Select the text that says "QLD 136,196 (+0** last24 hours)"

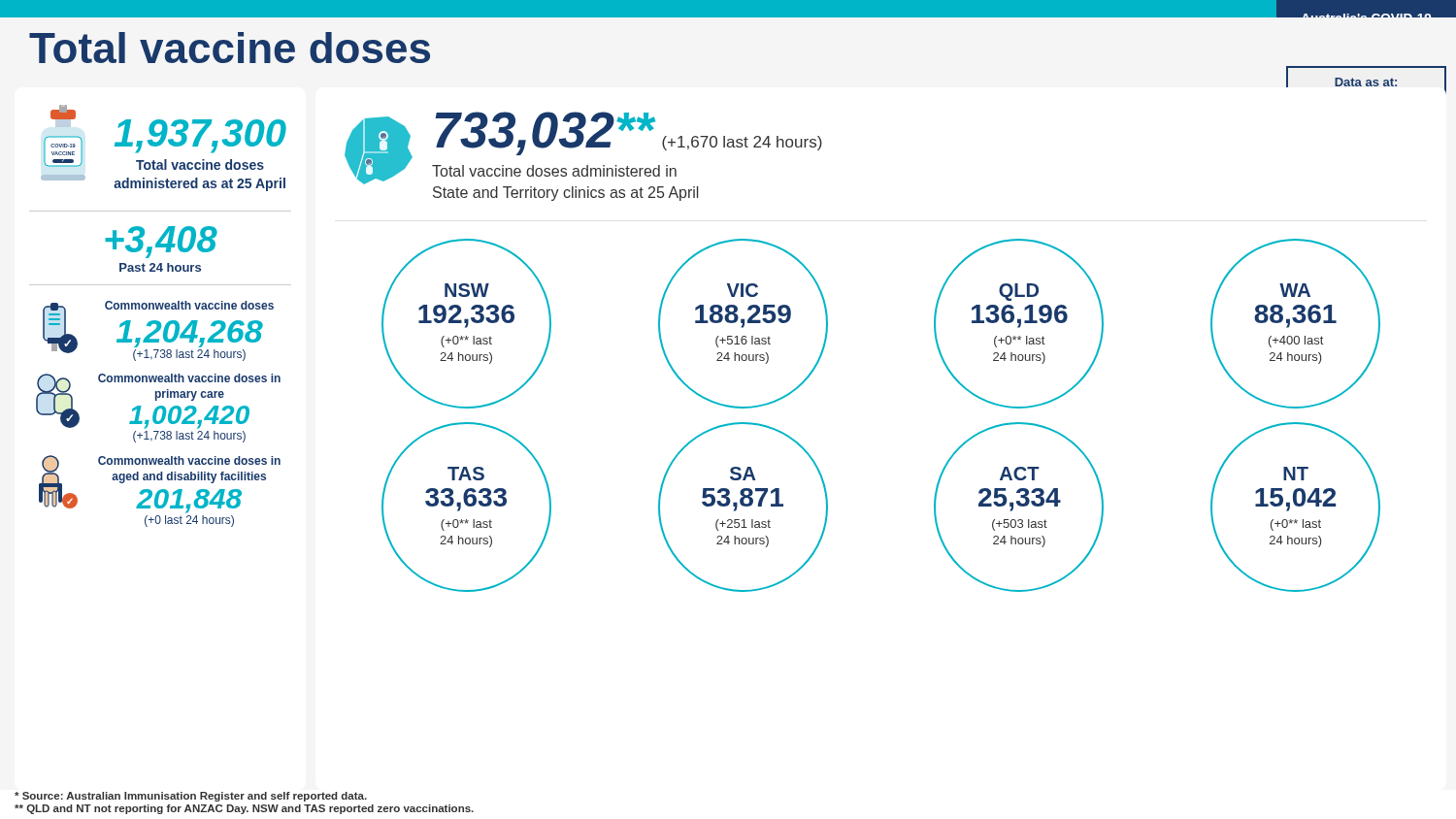(1019, 323)
